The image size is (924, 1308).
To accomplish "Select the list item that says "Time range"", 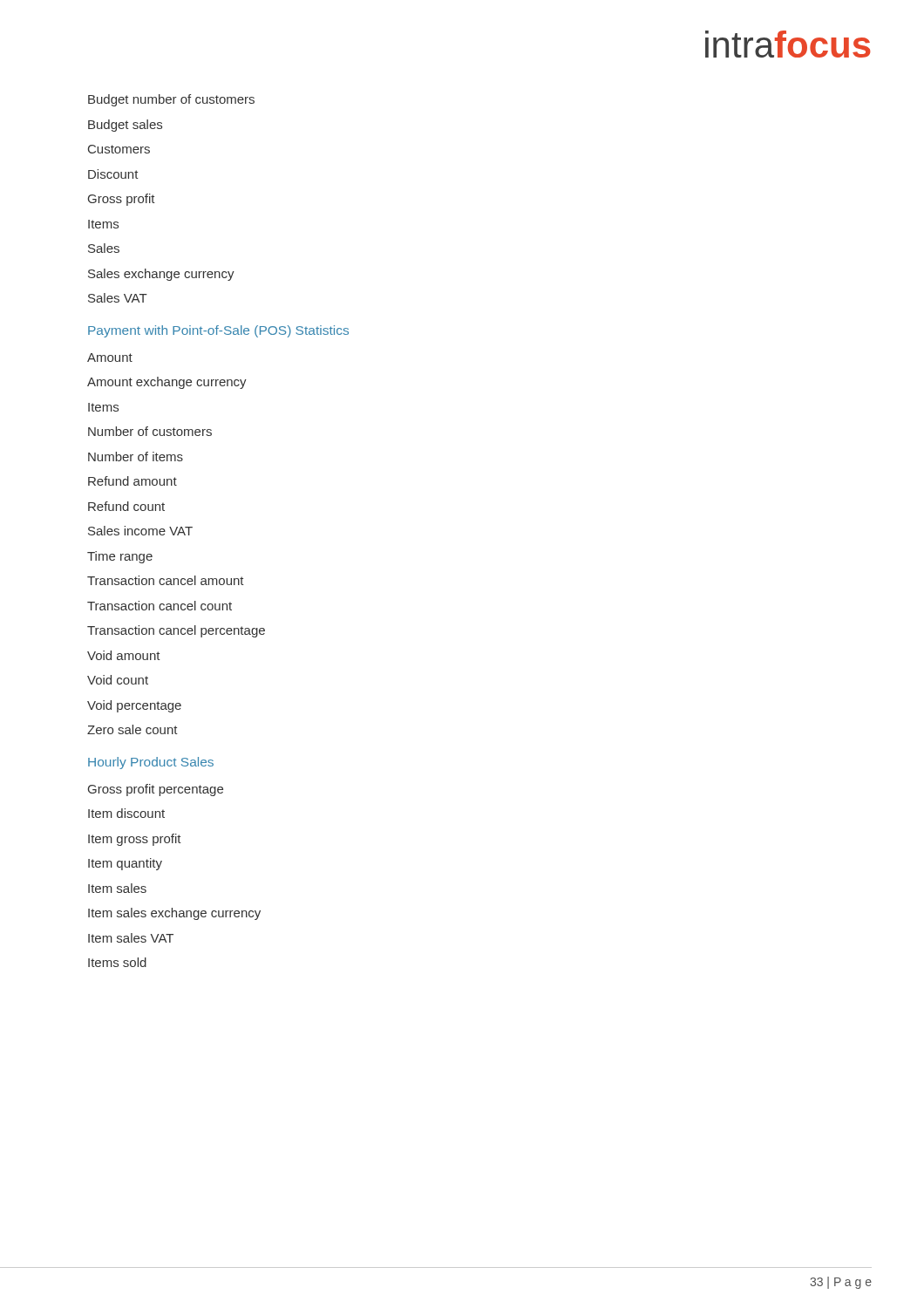I will pos(120,555).
